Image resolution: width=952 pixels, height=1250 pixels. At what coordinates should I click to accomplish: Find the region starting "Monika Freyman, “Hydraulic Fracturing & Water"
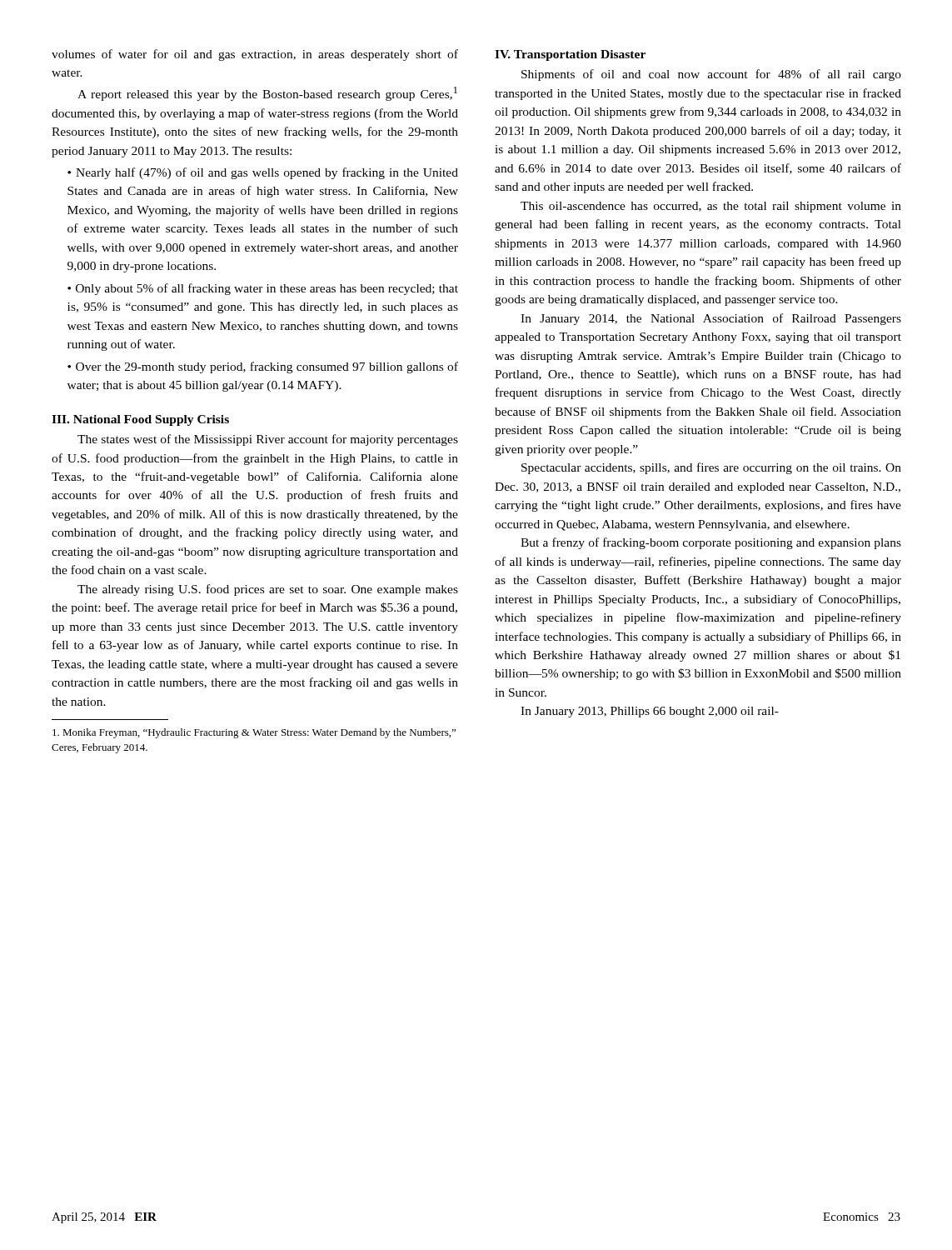coord(254,739)
